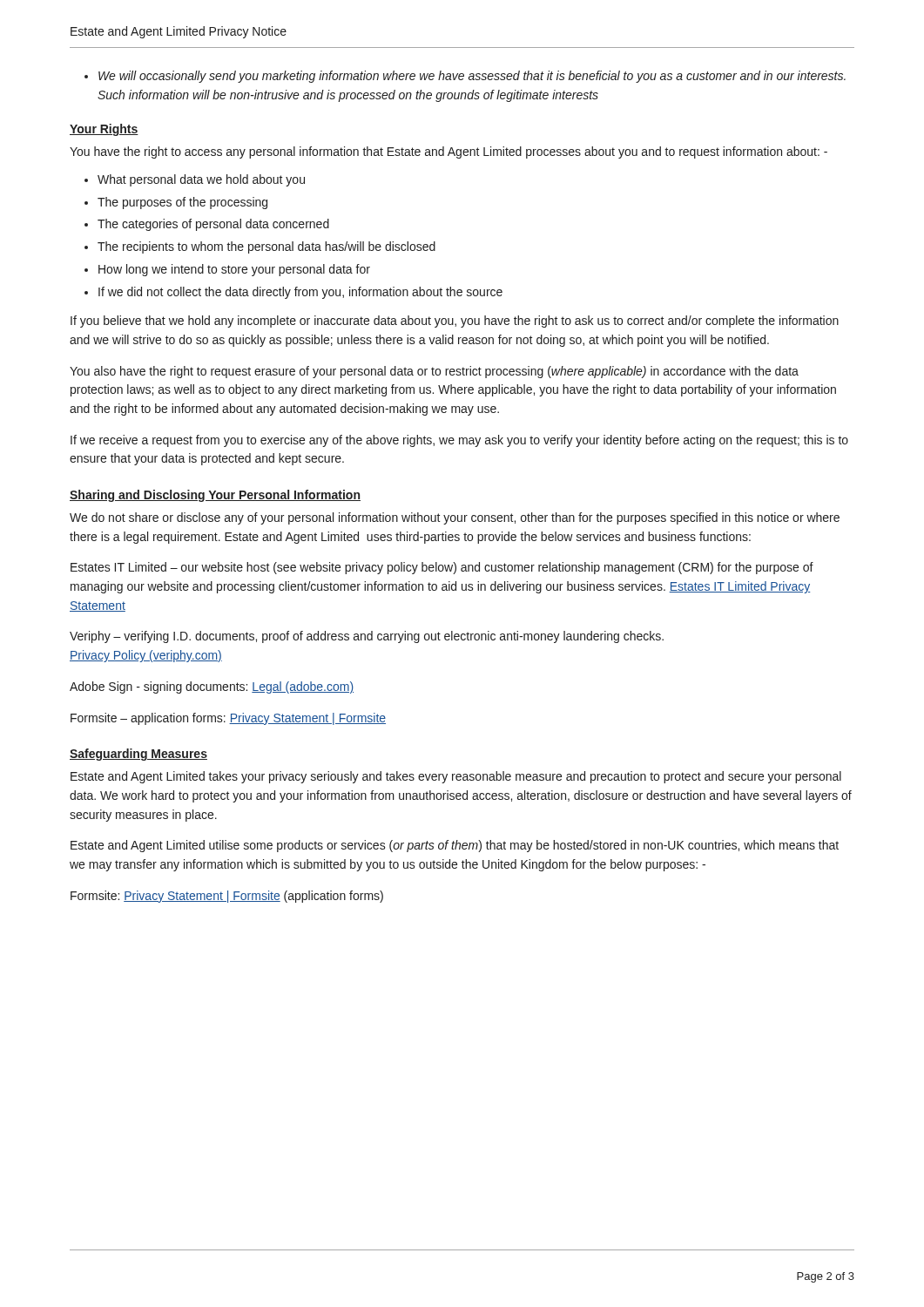Select the text block containing "You also have"
This screenshot has height=1307, width=924.
453,390
